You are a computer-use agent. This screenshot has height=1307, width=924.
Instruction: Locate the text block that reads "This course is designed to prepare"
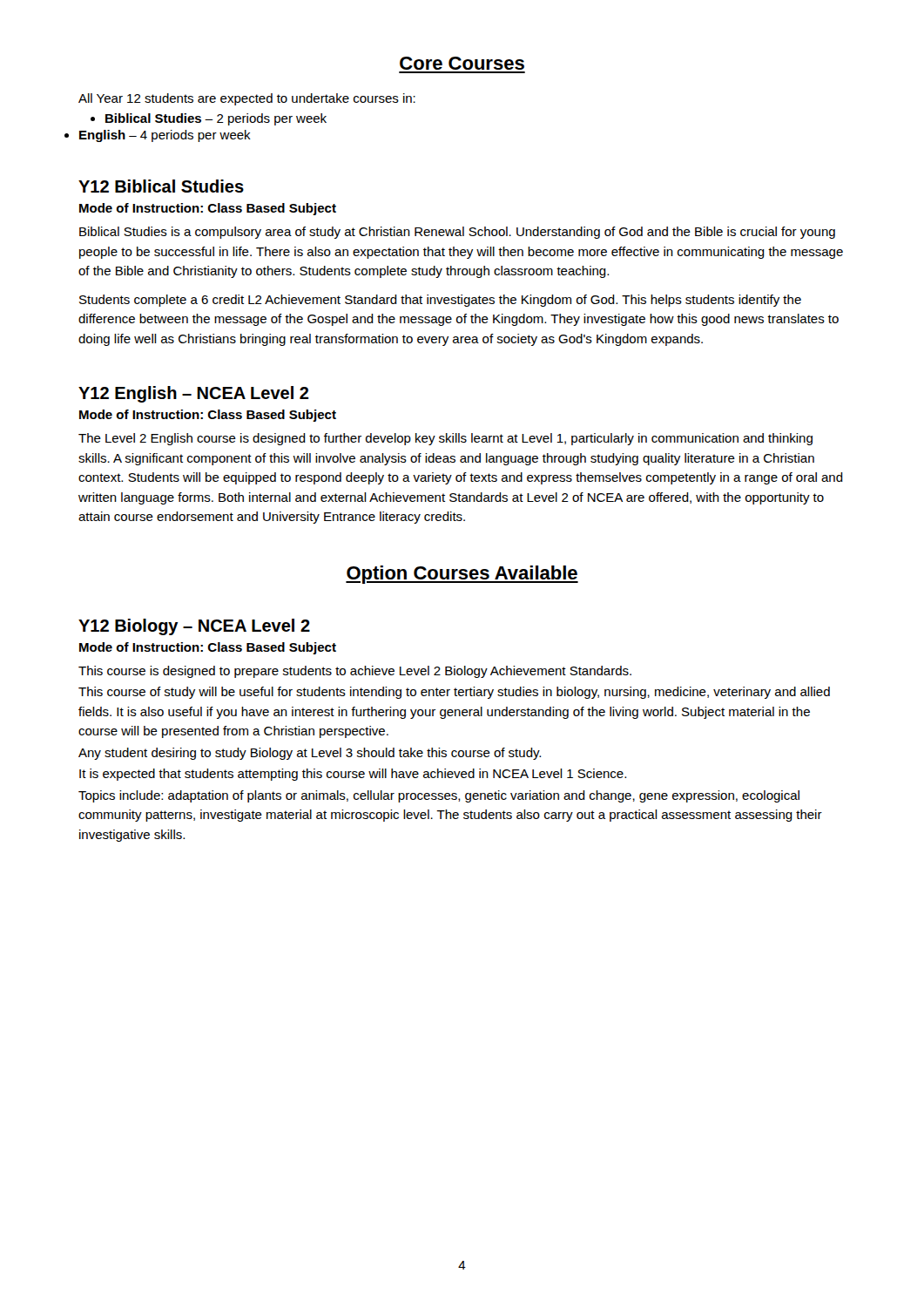pyautogui.click(x=462, y=671)
